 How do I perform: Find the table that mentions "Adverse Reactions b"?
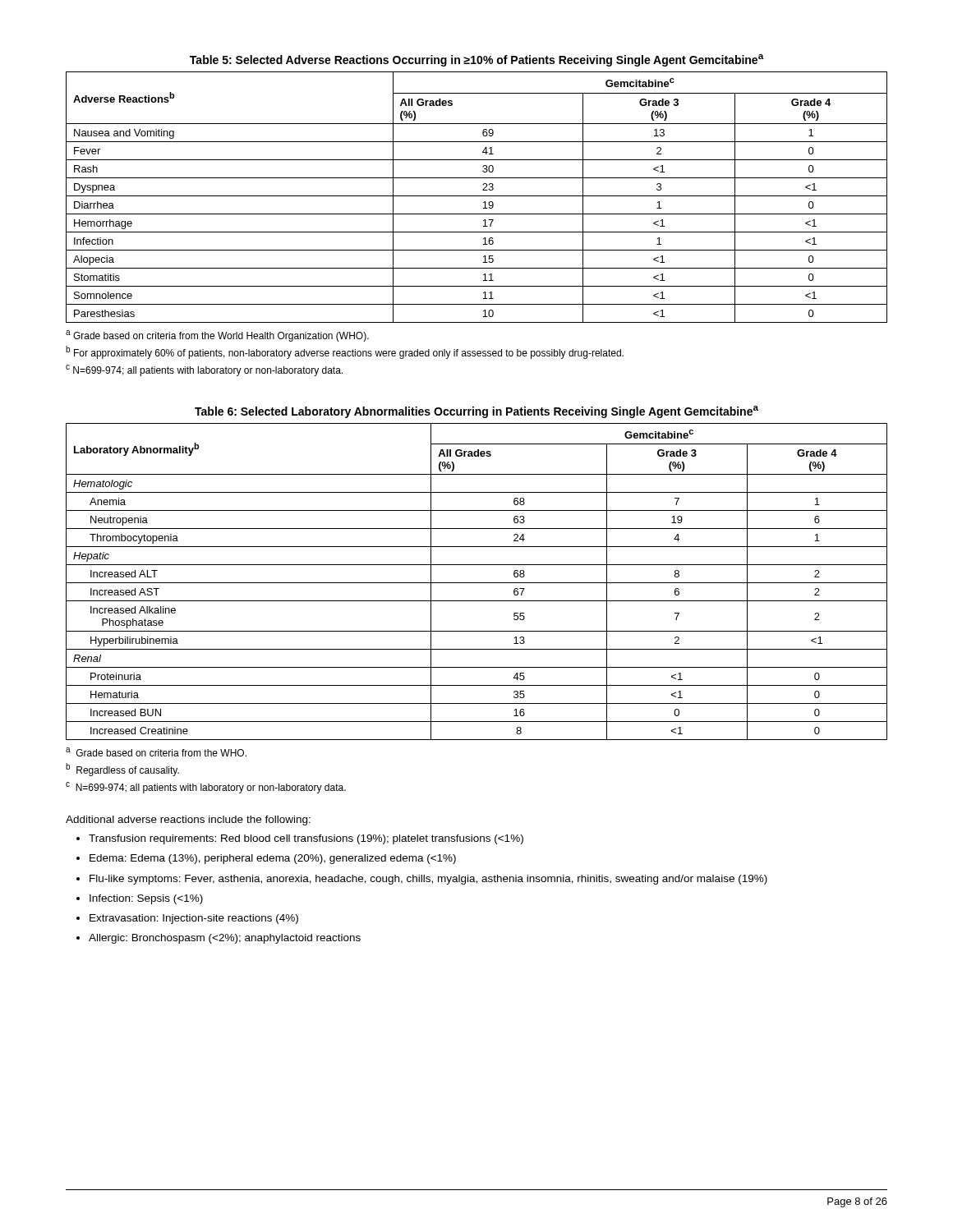tap(476, 197)
